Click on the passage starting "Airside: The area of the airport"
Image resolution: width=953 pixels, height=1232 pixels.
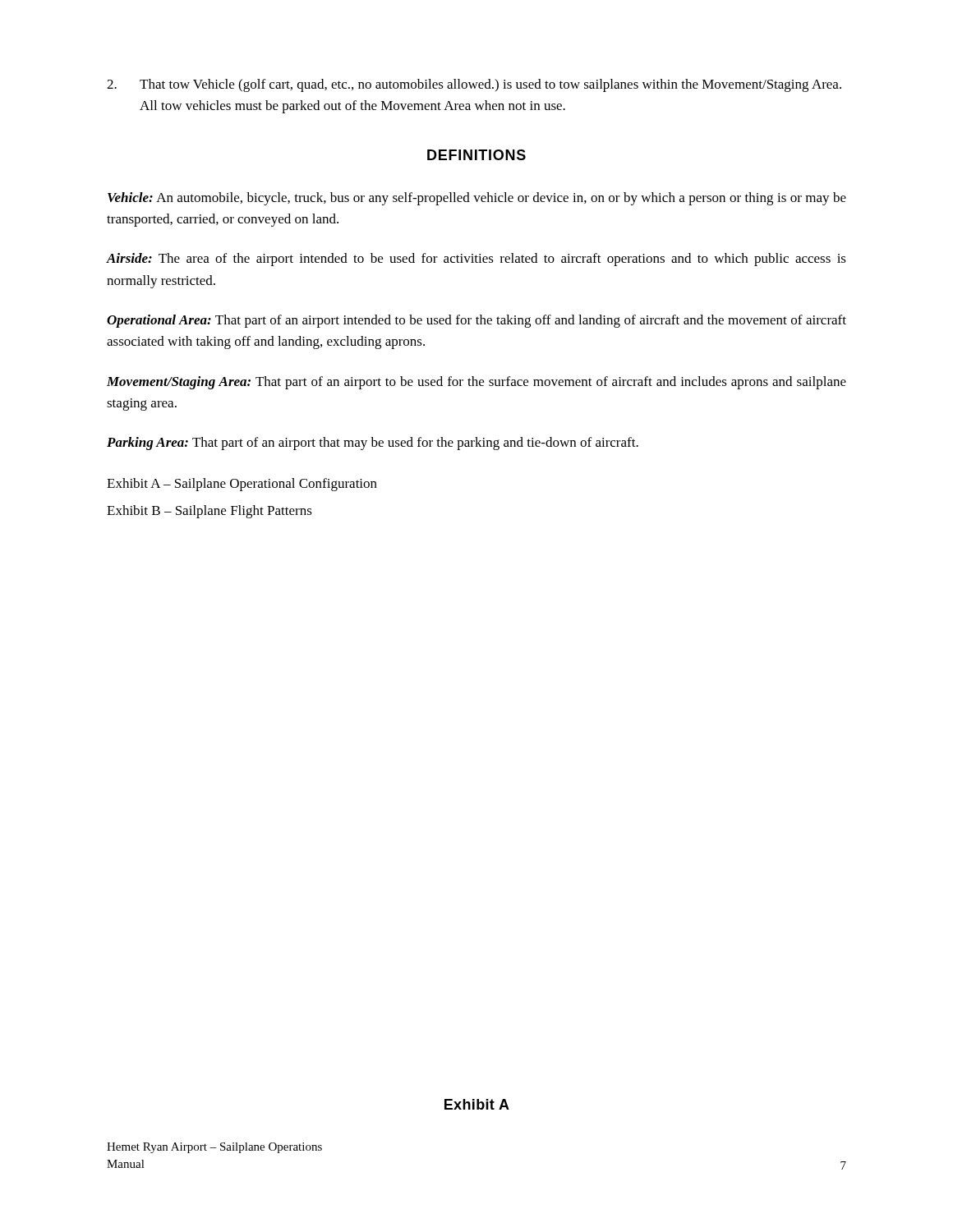coord(476,269)
